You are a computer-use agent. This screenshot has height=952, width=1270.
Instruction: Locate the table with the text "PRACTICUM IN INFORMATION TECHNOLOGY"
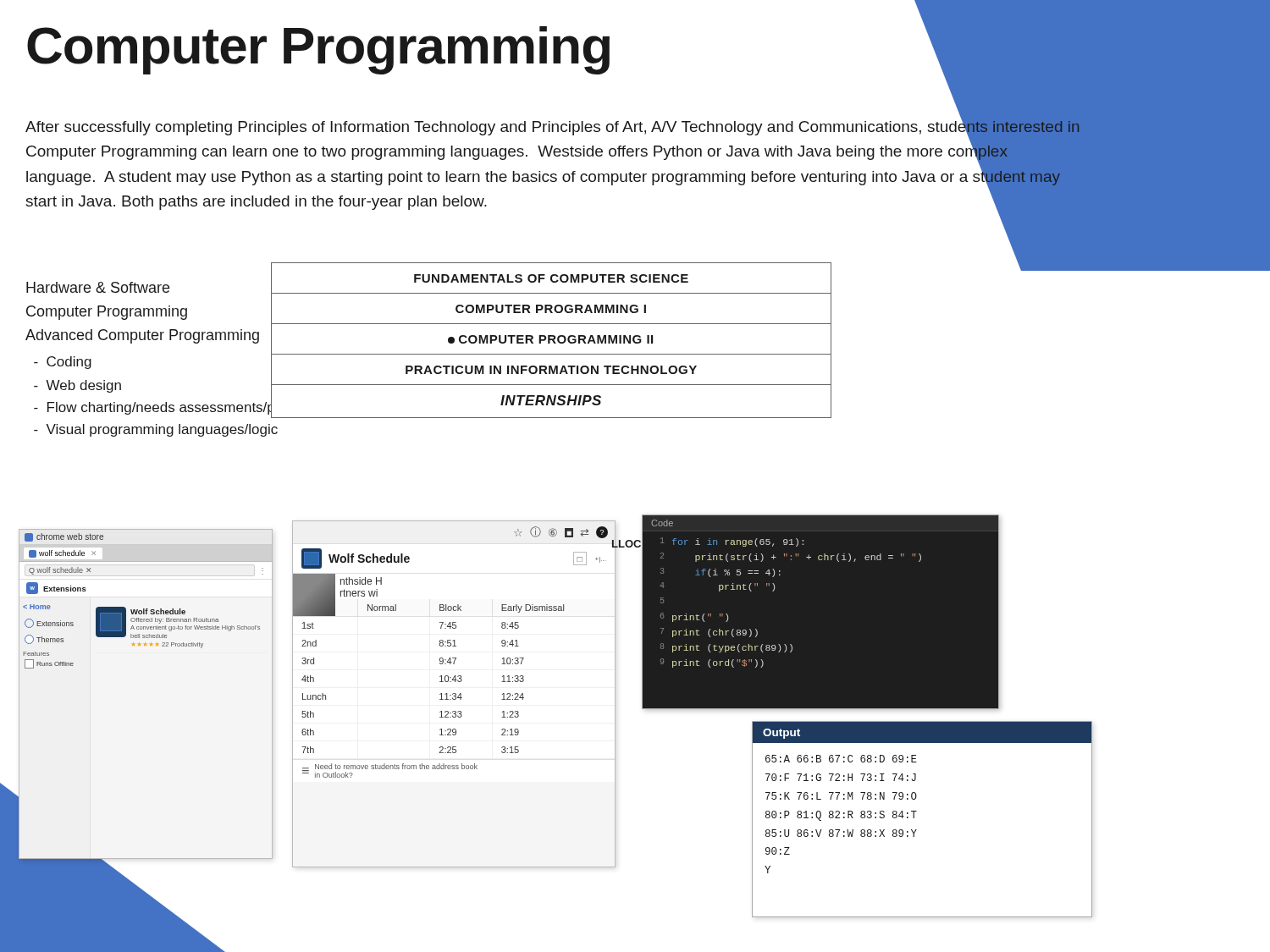551,340
